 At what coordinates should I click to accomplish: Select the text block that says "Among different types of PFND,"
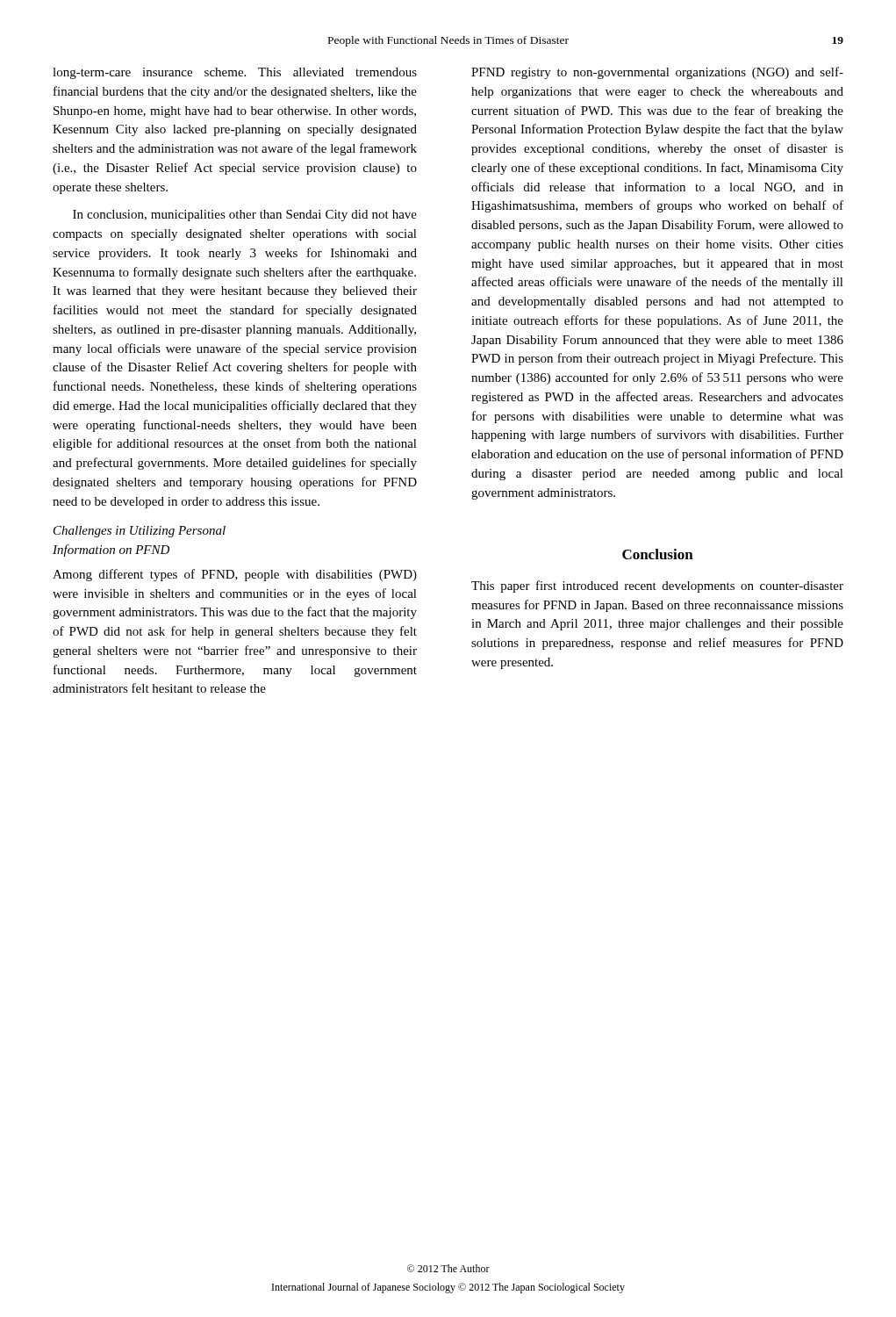[x=235, y=632]
